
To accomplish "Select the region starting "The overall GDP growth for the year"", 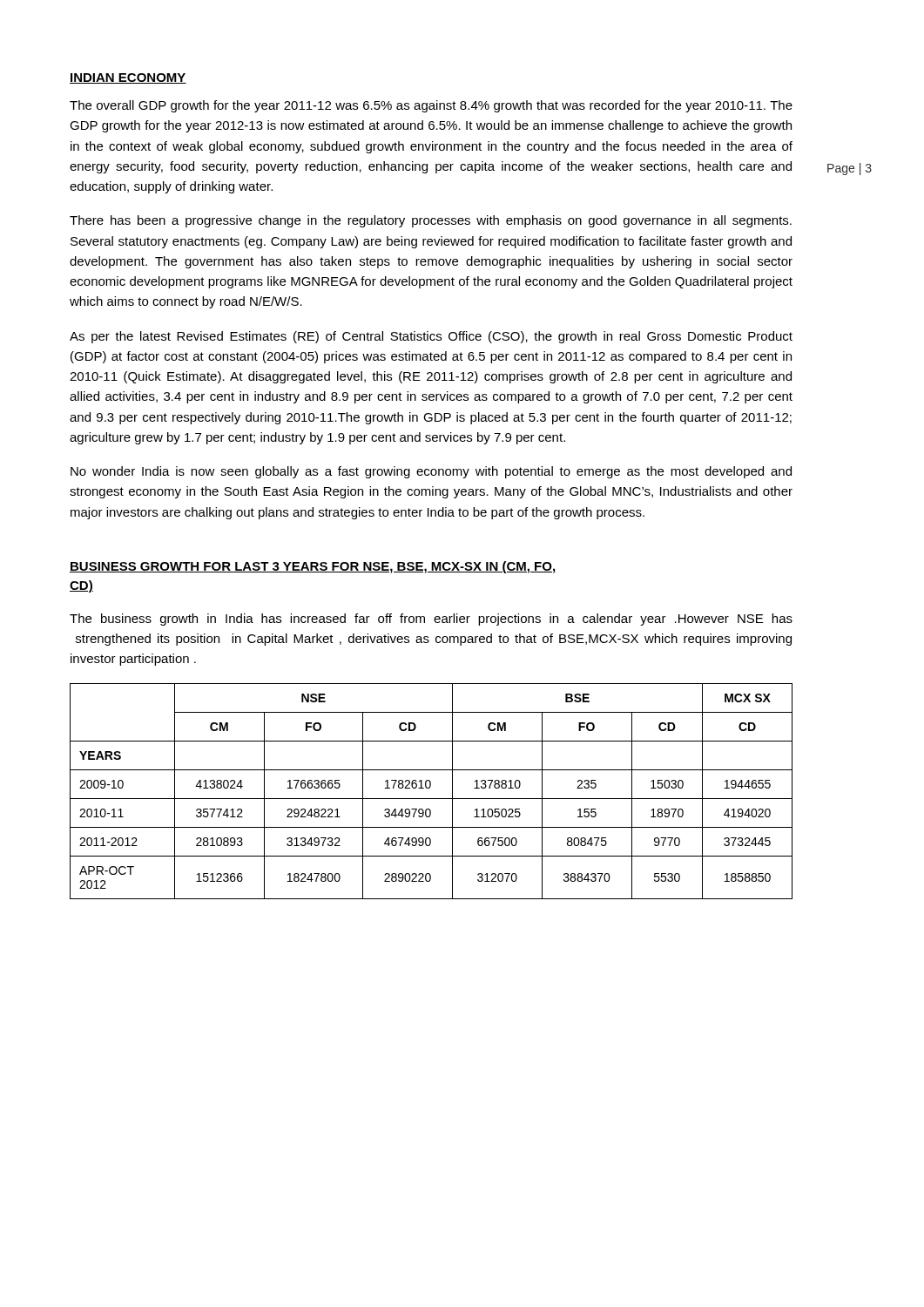I will coord(431,146).
